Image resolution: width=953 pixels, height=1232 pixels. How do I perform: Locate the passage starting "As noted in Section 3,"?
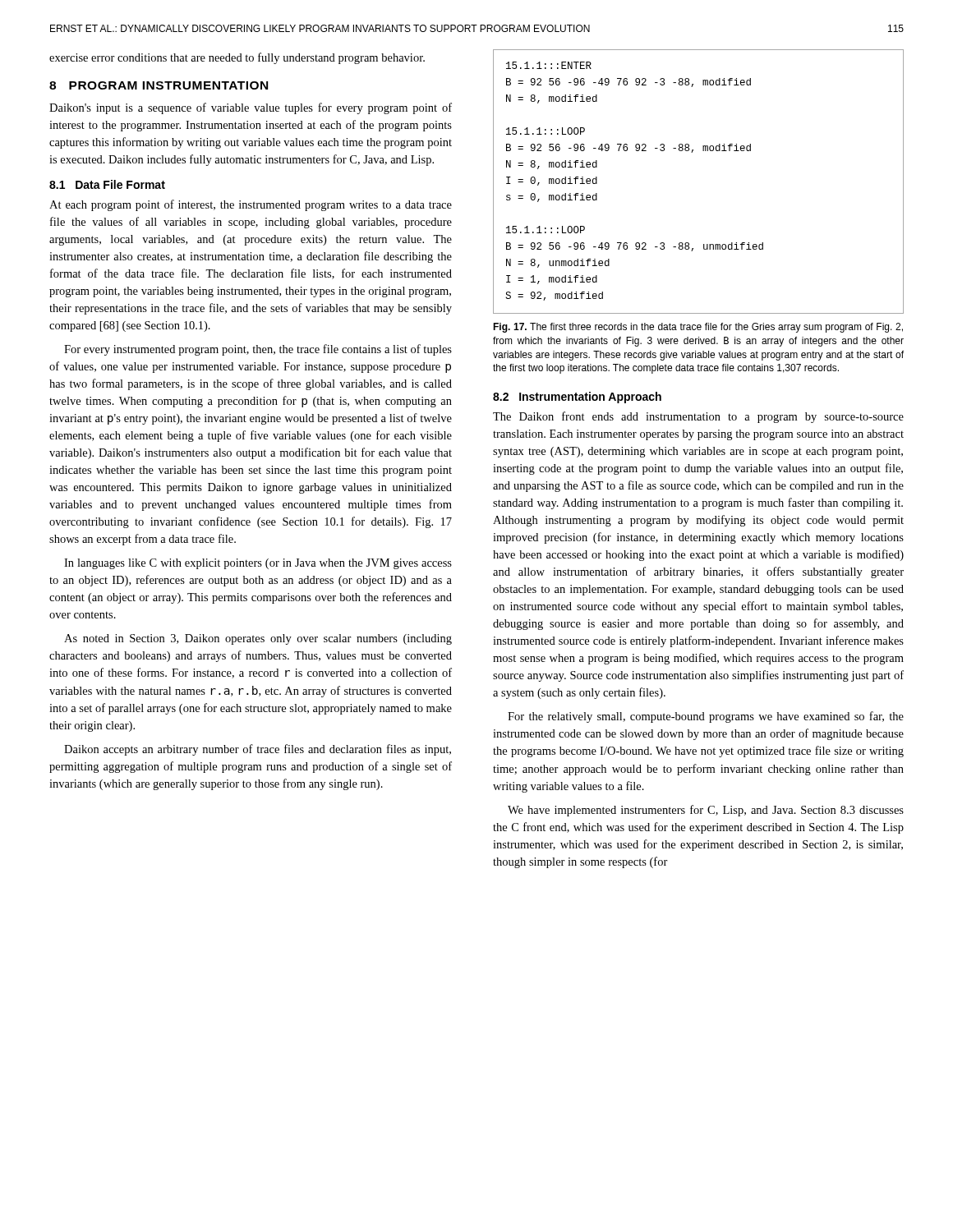click(251, 682)
